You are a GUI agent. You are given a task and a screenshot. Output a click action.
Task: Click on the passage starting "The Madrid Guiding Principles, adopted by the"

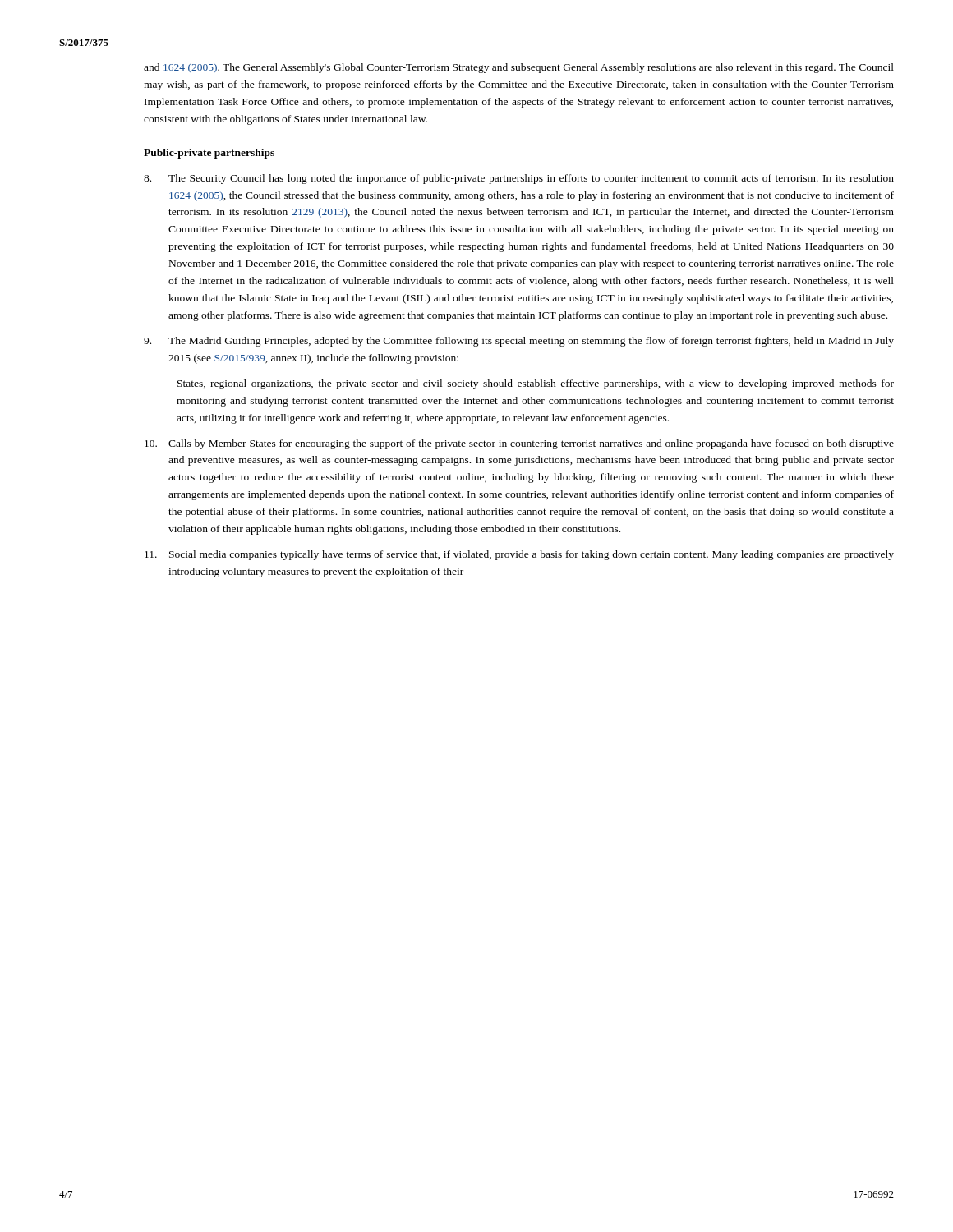coord(519,350)
